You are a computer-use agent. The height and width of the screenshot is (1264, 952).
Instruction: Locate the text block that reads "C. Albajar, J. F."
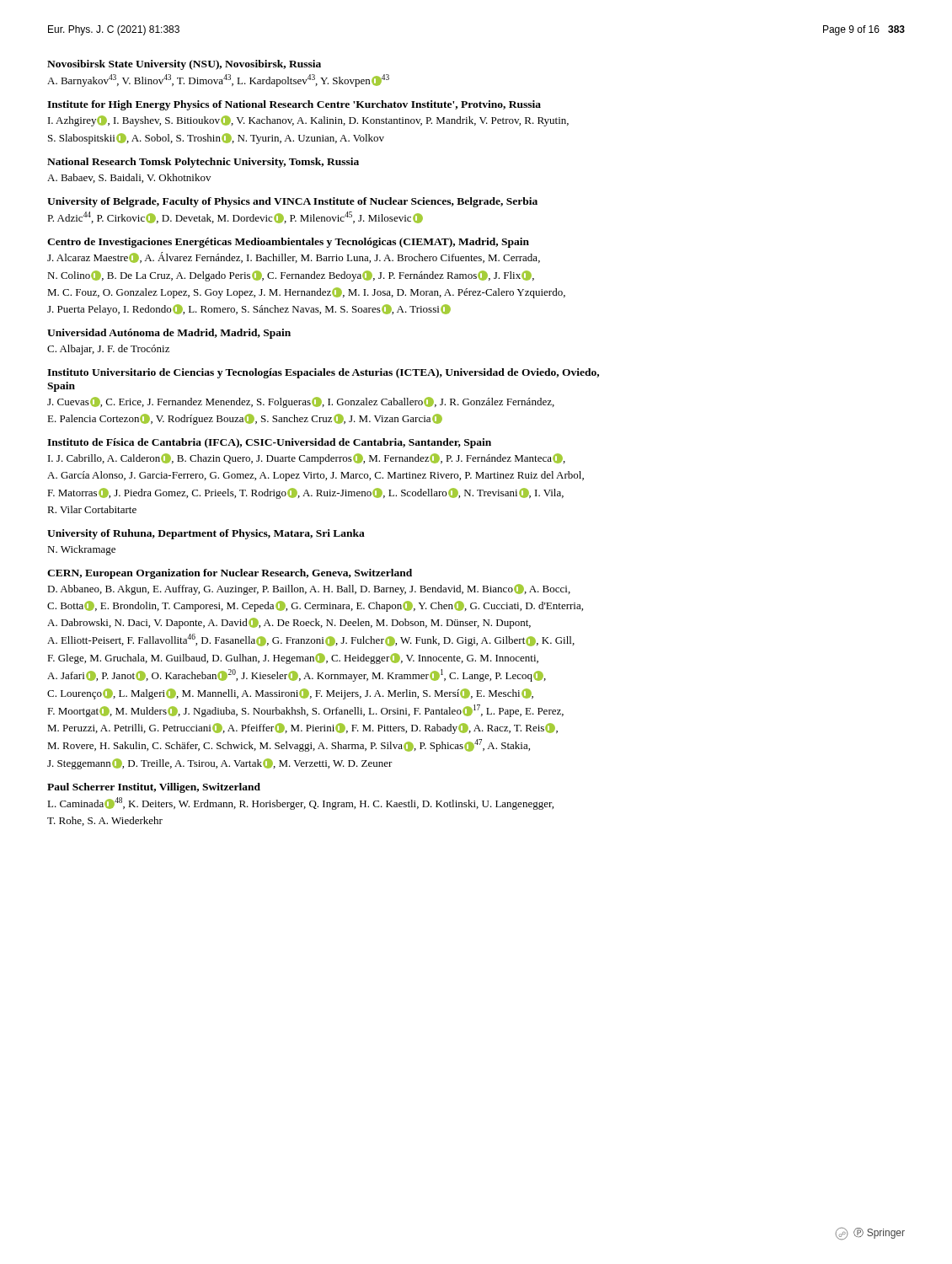point(108,348)
